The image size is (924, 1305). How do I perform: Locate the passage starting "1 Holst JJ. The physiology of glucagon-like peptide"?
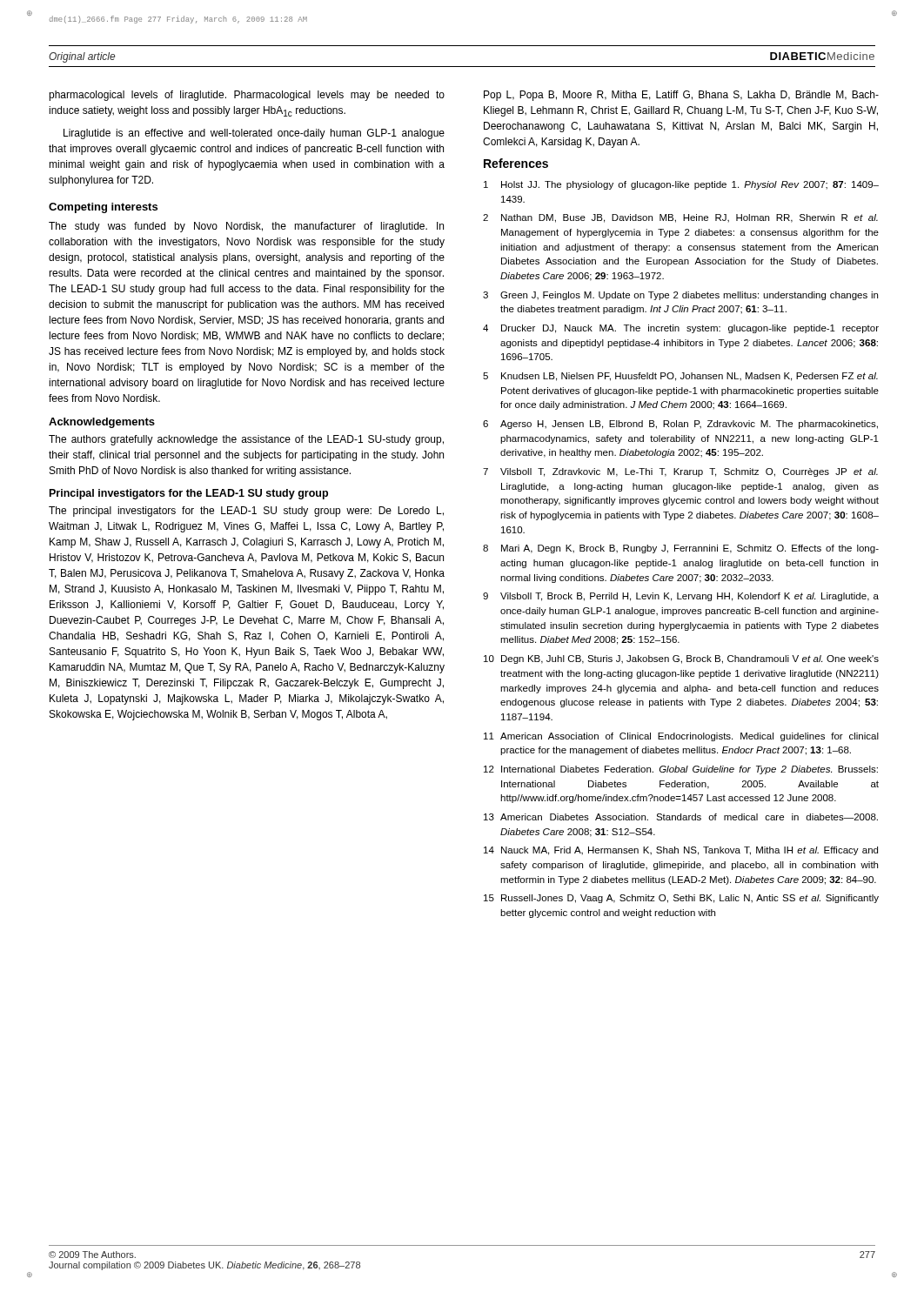pyautogui.click(x=681, y=192)
